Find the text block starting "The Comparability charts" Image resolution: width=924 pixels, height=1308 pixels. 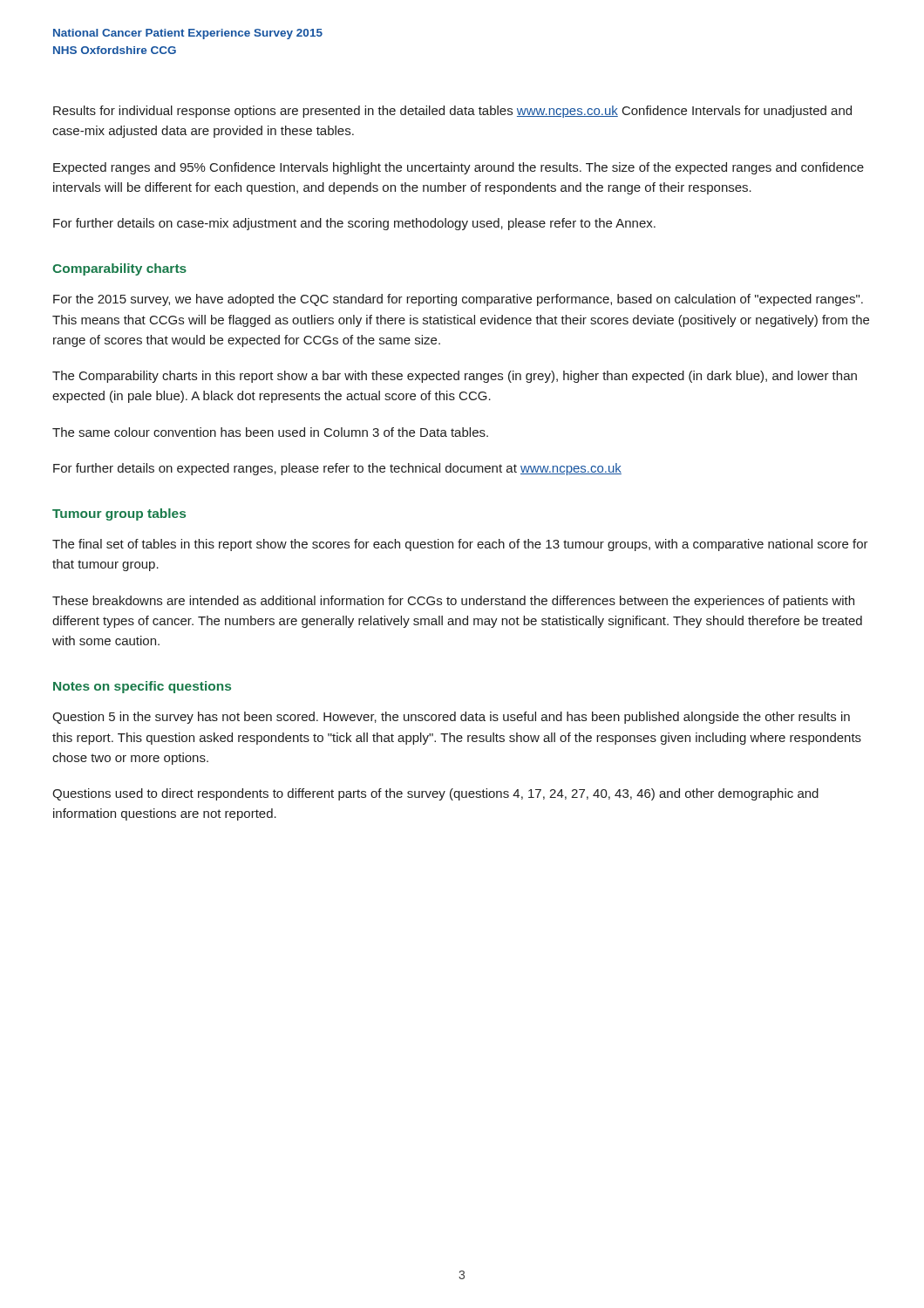455,386
